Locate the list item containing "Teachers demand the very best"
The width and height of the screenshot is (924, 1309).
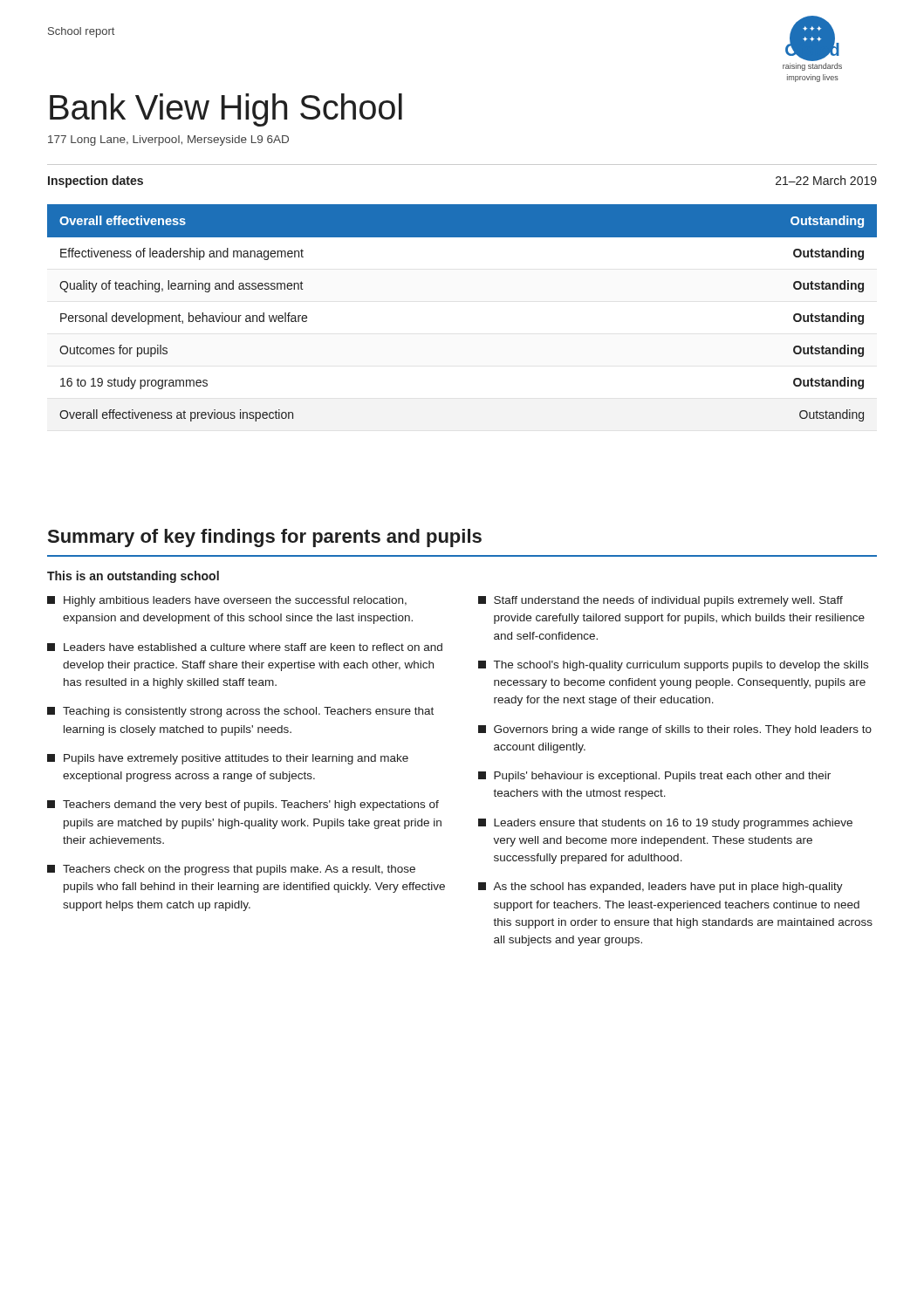point(247,823)
